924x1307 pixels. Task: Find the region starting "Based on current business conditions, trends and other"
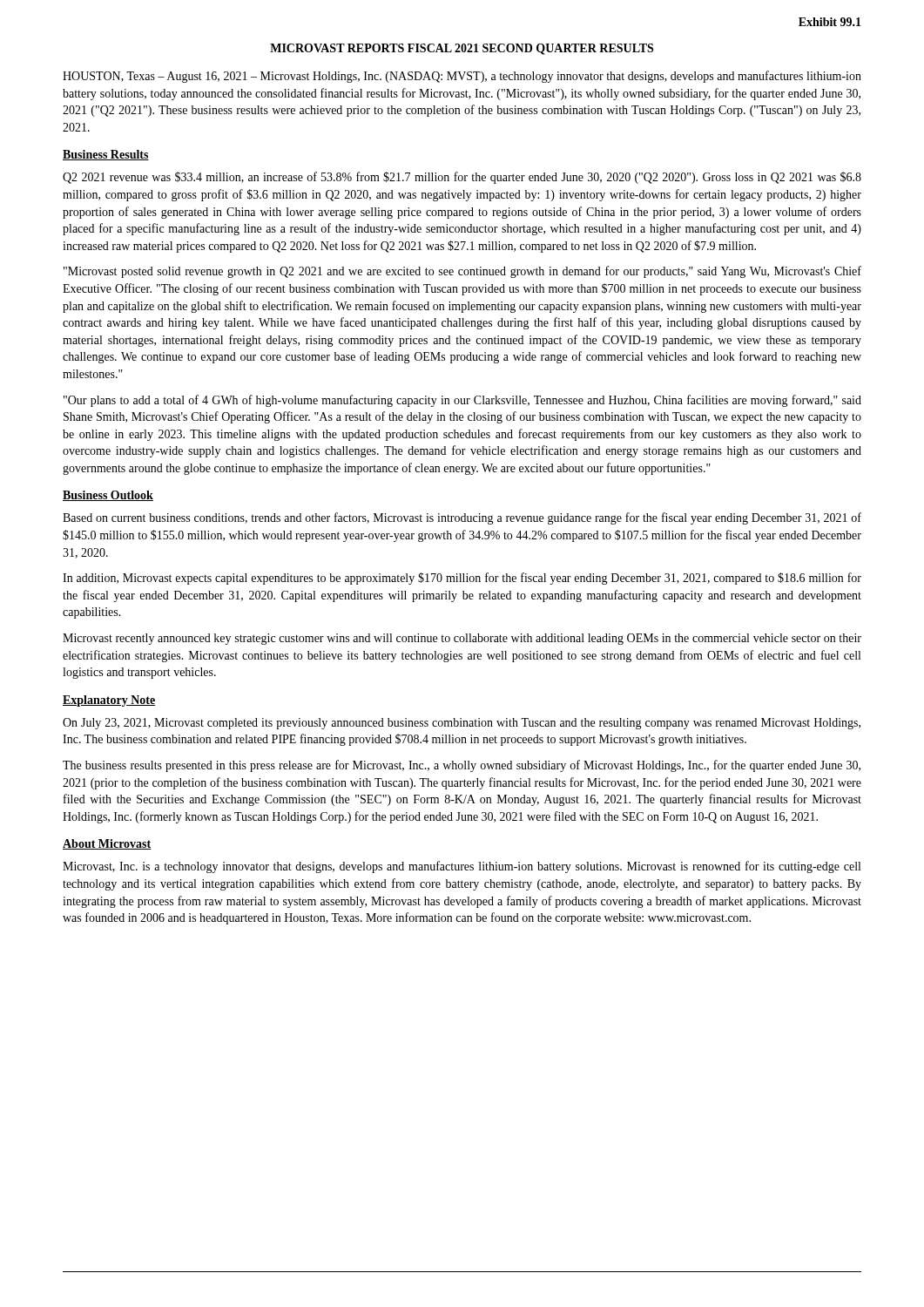(x=462, y=535)
